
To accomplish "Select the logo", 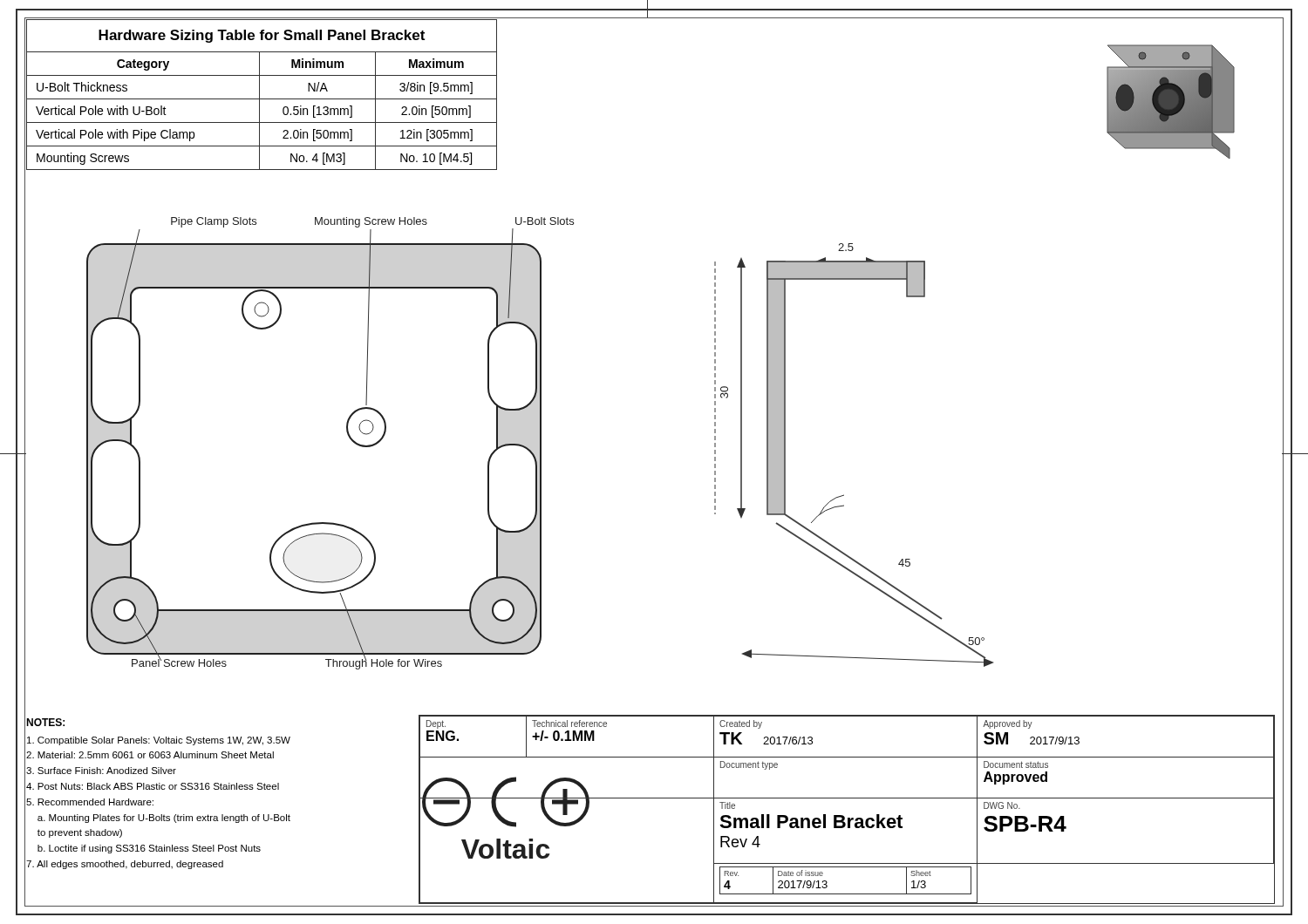I will pyautogui.click(x=506, y=819).
